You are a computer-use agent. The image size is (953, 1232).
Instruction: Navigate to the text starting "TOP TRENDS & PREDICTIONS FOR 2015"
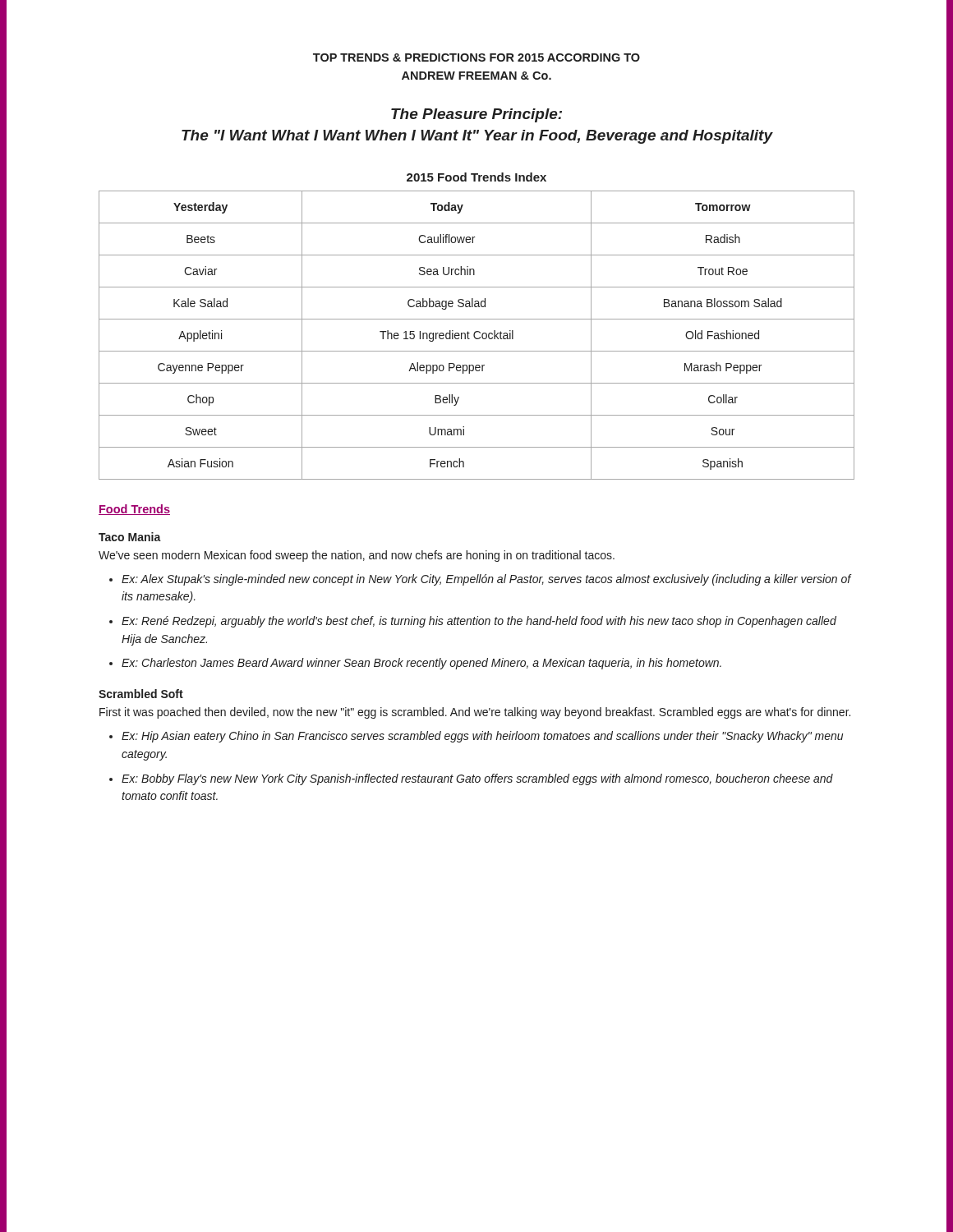[476, 57]
